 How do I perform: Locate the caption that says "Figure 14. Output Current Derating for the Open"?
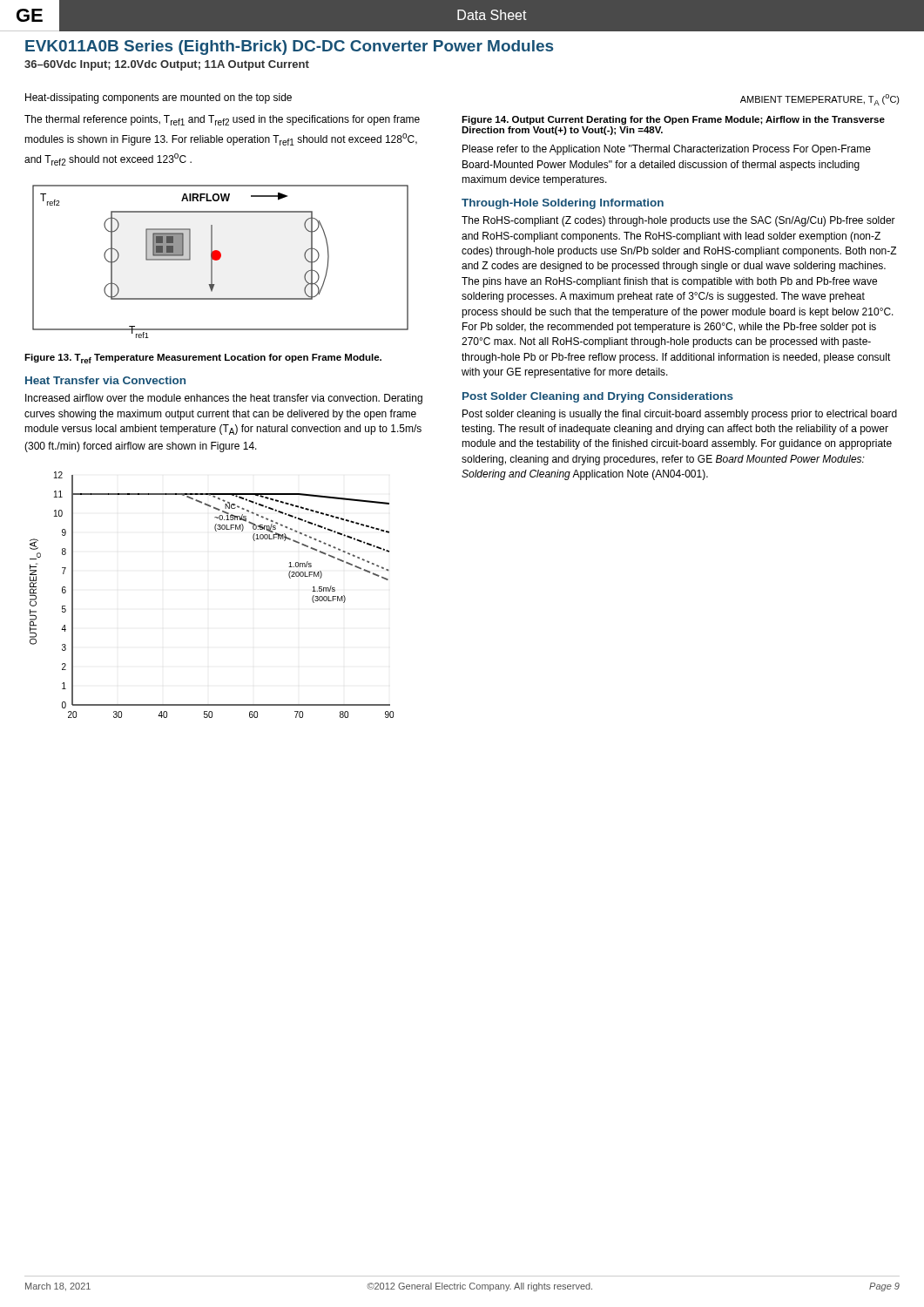point(673,125)
